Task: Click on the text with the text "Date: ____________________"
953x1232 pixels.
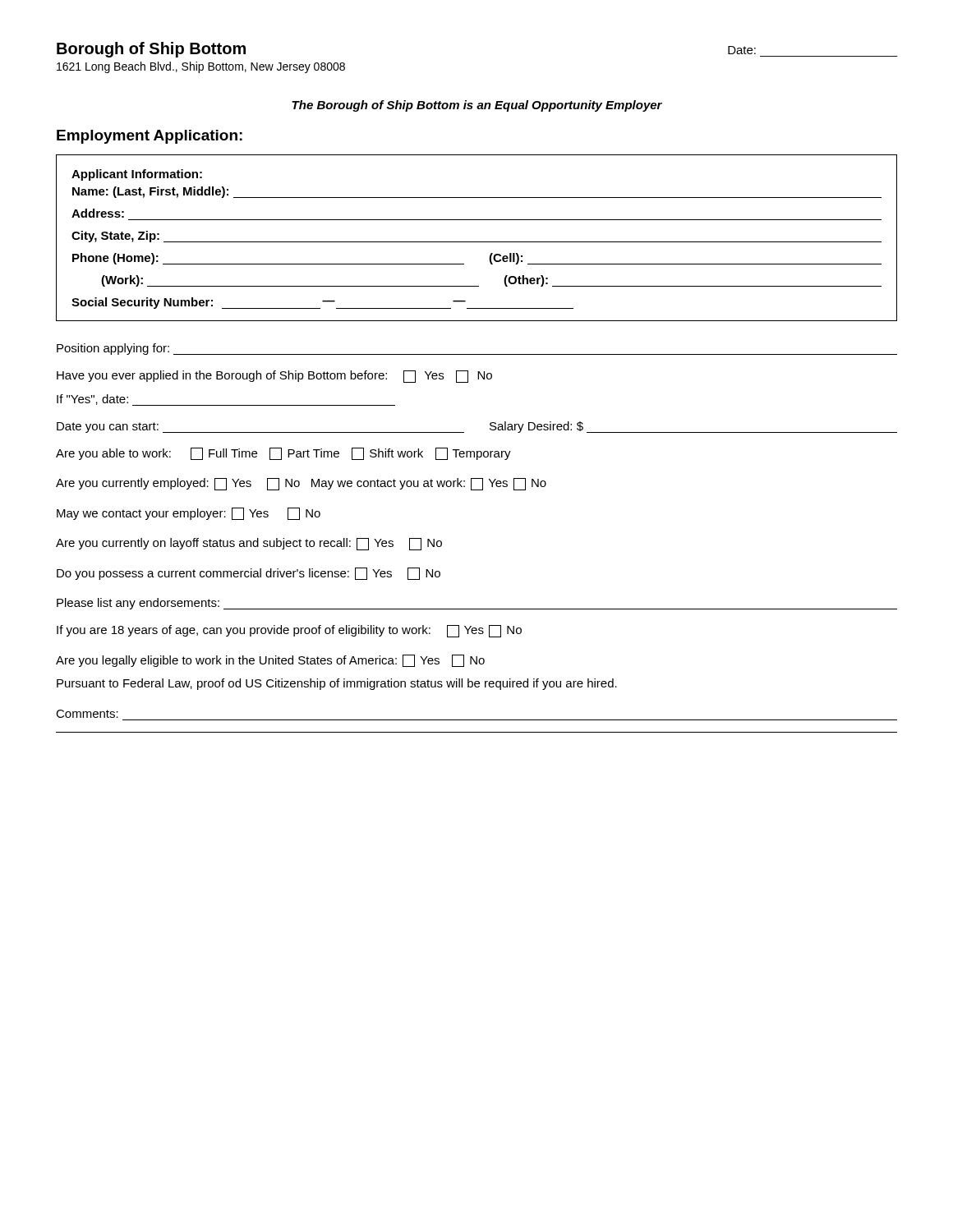Action: coord(812,50)
